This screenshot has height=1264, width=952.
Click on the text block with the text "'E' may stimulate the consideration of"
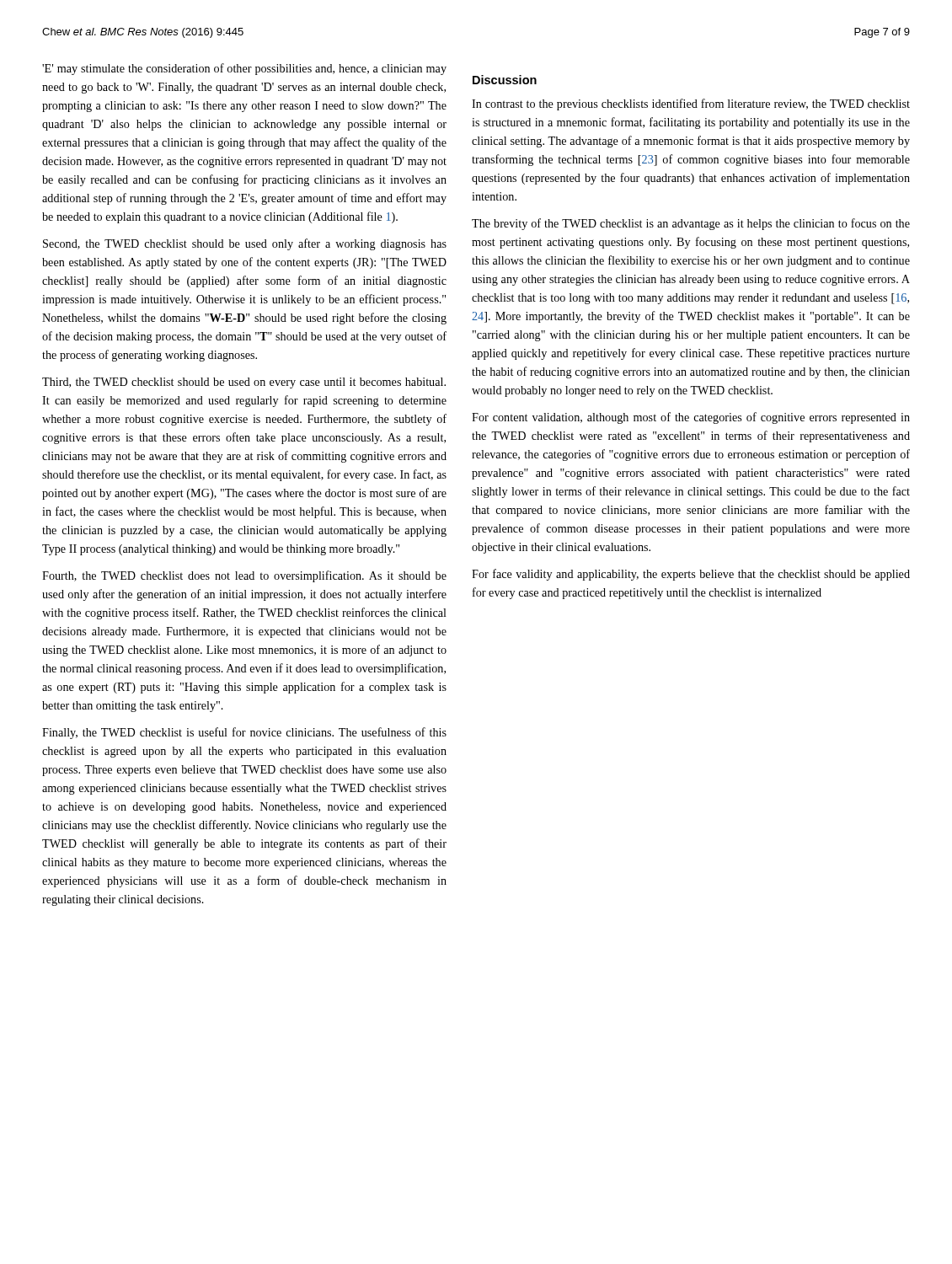(244, 142)
